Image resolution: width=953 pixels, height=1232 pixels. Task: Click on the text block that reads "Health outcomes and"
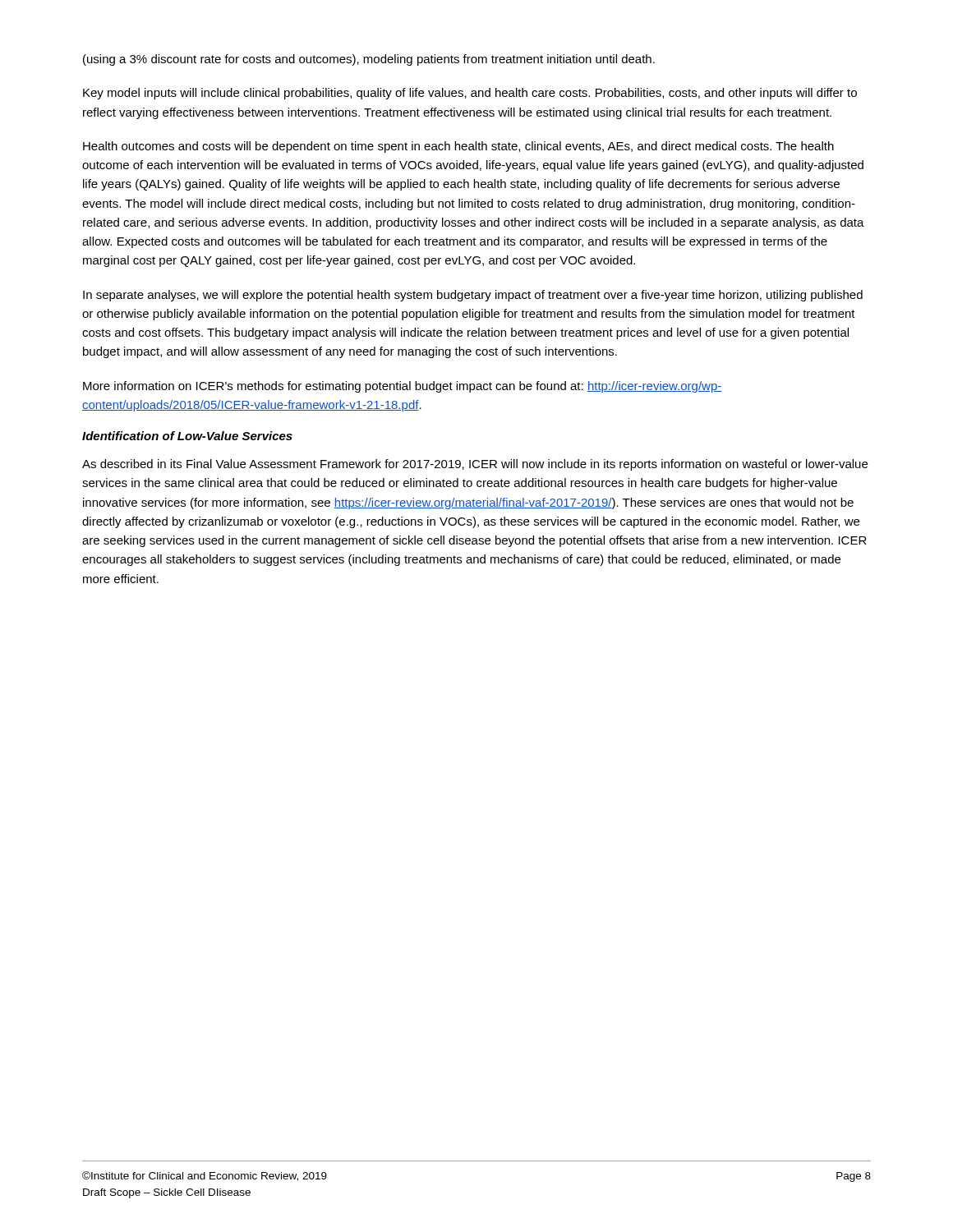(473, 203)
